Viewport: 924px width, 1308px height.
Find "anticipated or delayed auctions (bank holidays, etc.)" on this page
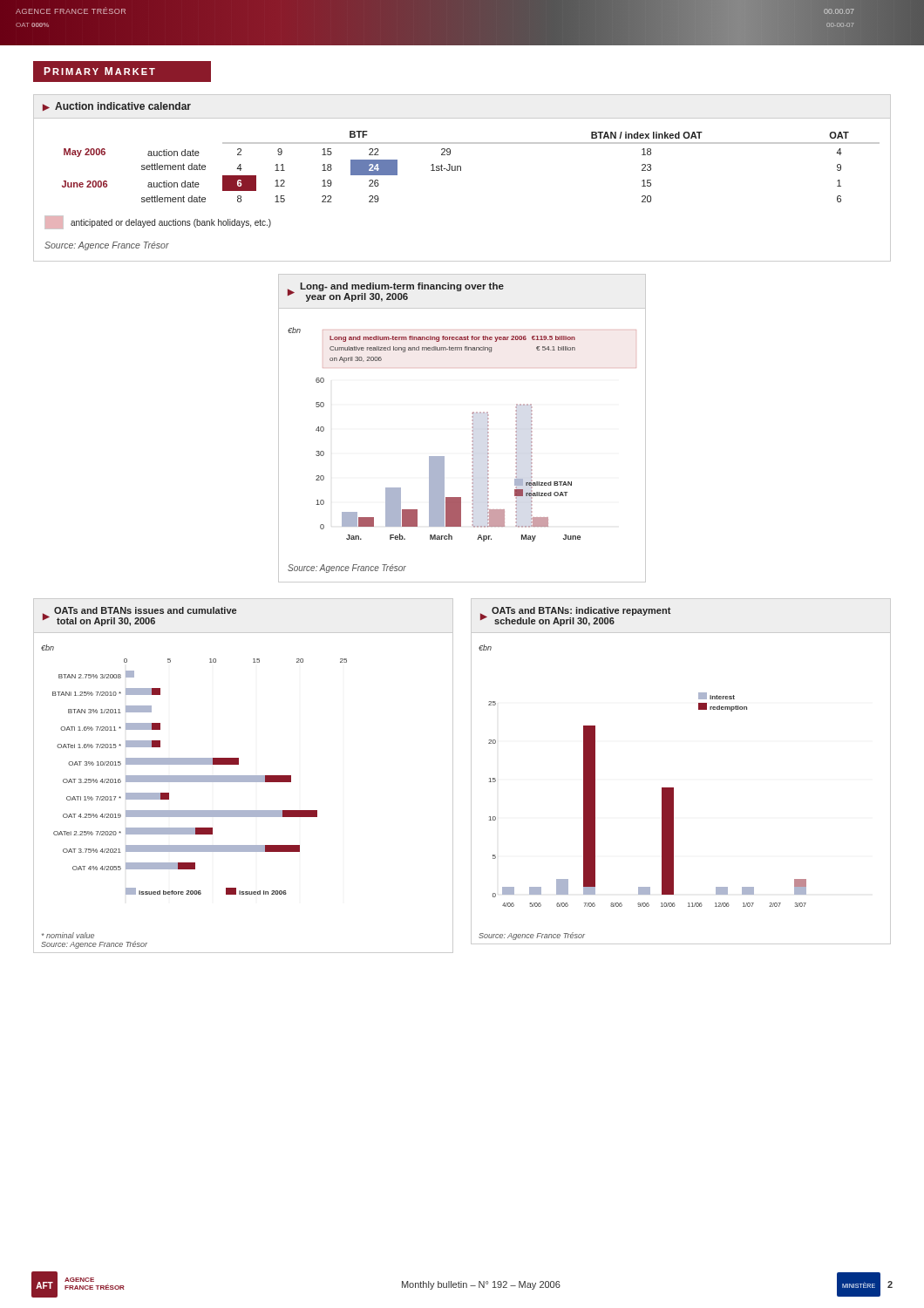click(171, 222)
